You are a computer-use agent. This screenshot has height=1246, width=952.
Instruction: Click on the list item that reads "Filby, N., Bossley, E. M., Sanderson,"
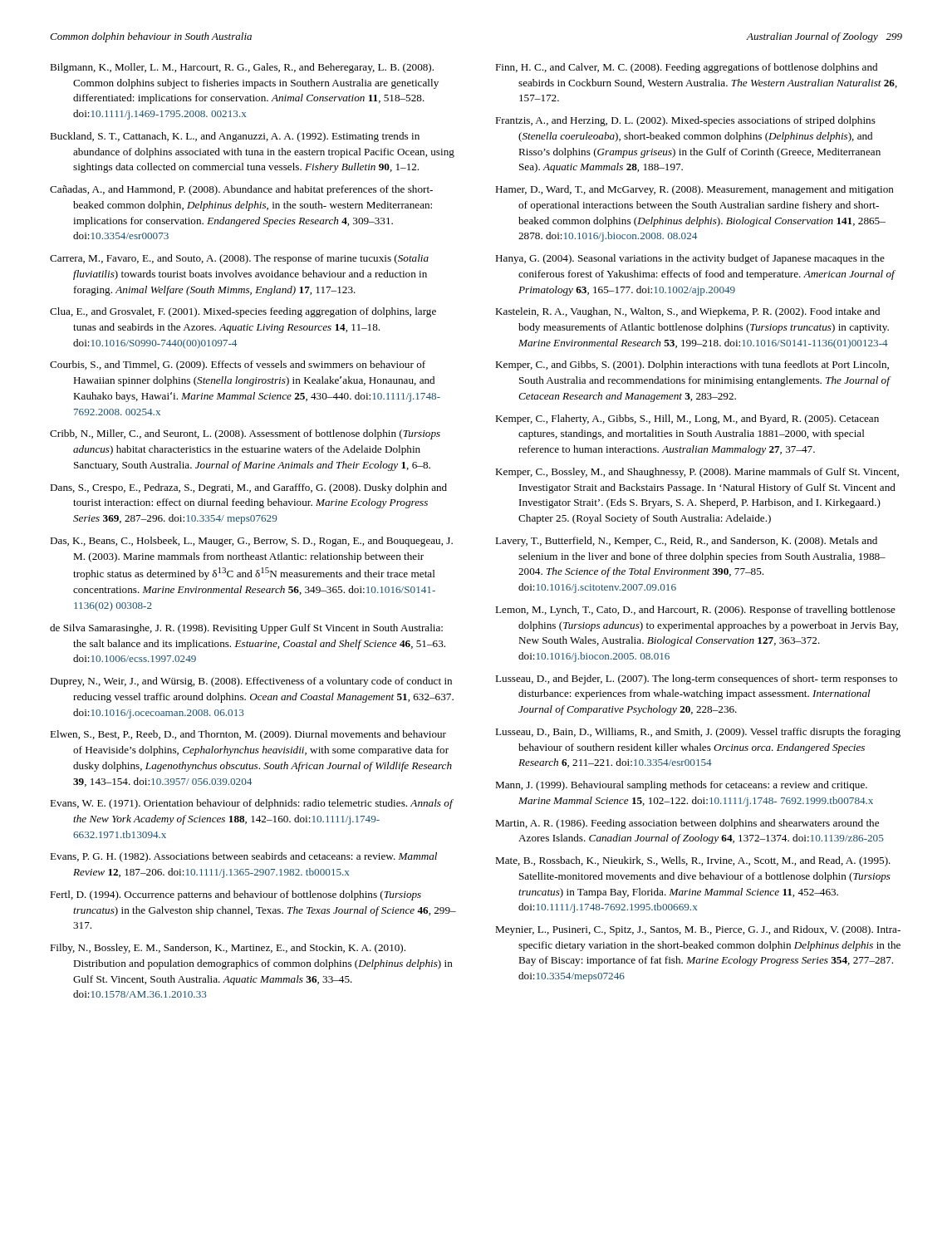pyautogui.click(x=251, y=971)
